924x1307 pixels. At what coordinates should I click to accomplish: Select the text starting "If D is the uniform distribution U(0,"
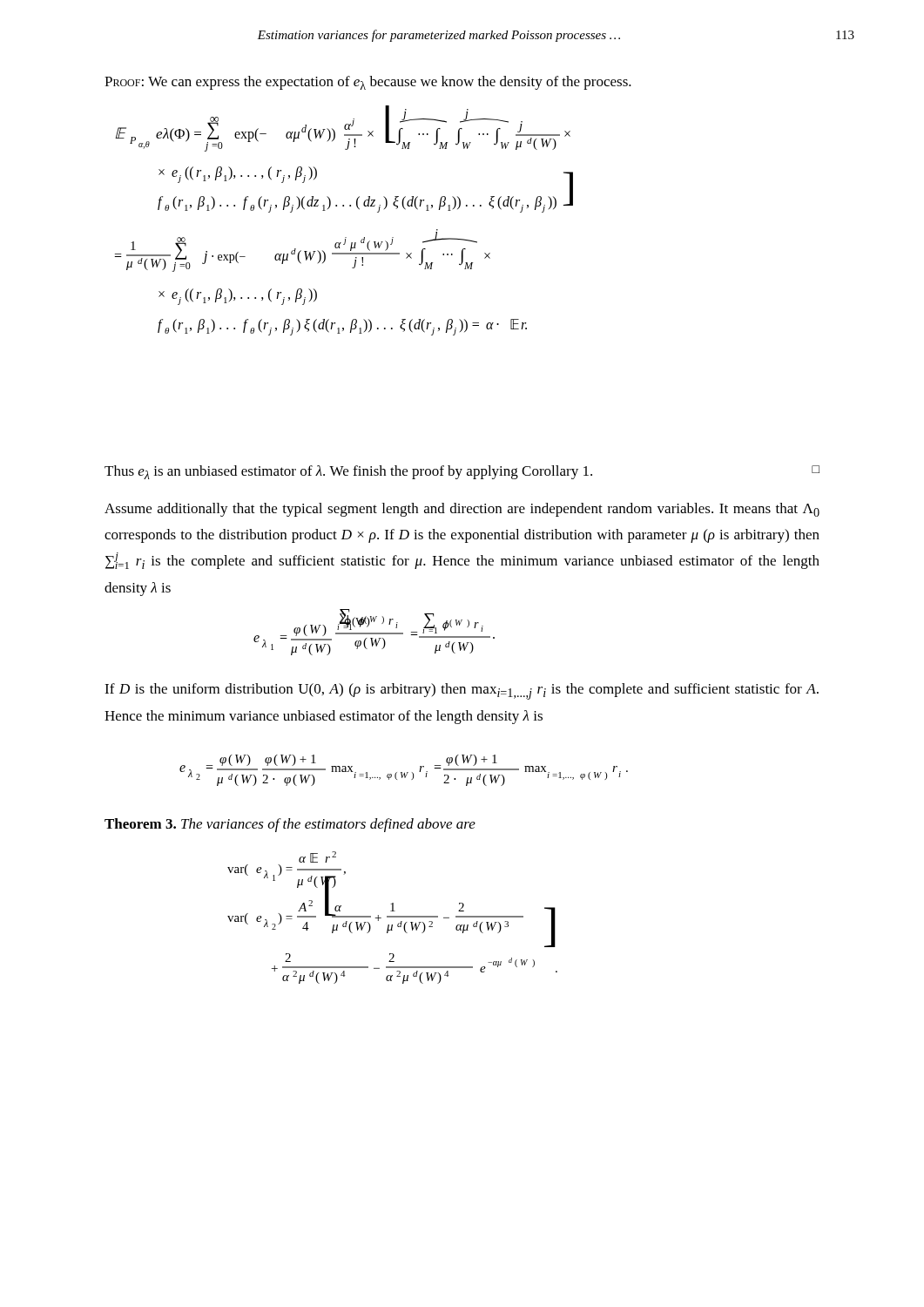coord(462,702)
